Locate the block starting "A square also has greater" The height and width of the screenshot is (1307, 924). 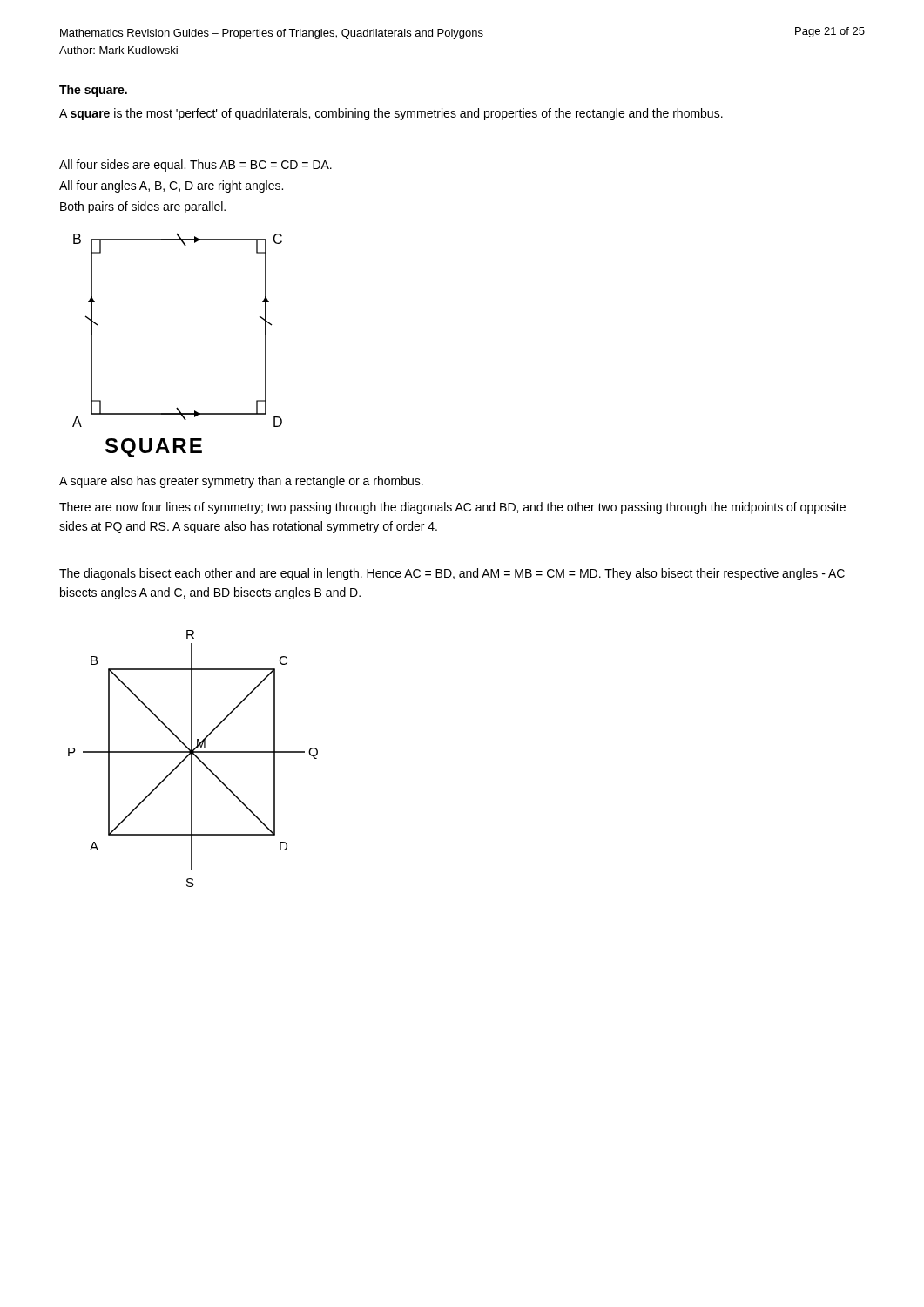242,481
